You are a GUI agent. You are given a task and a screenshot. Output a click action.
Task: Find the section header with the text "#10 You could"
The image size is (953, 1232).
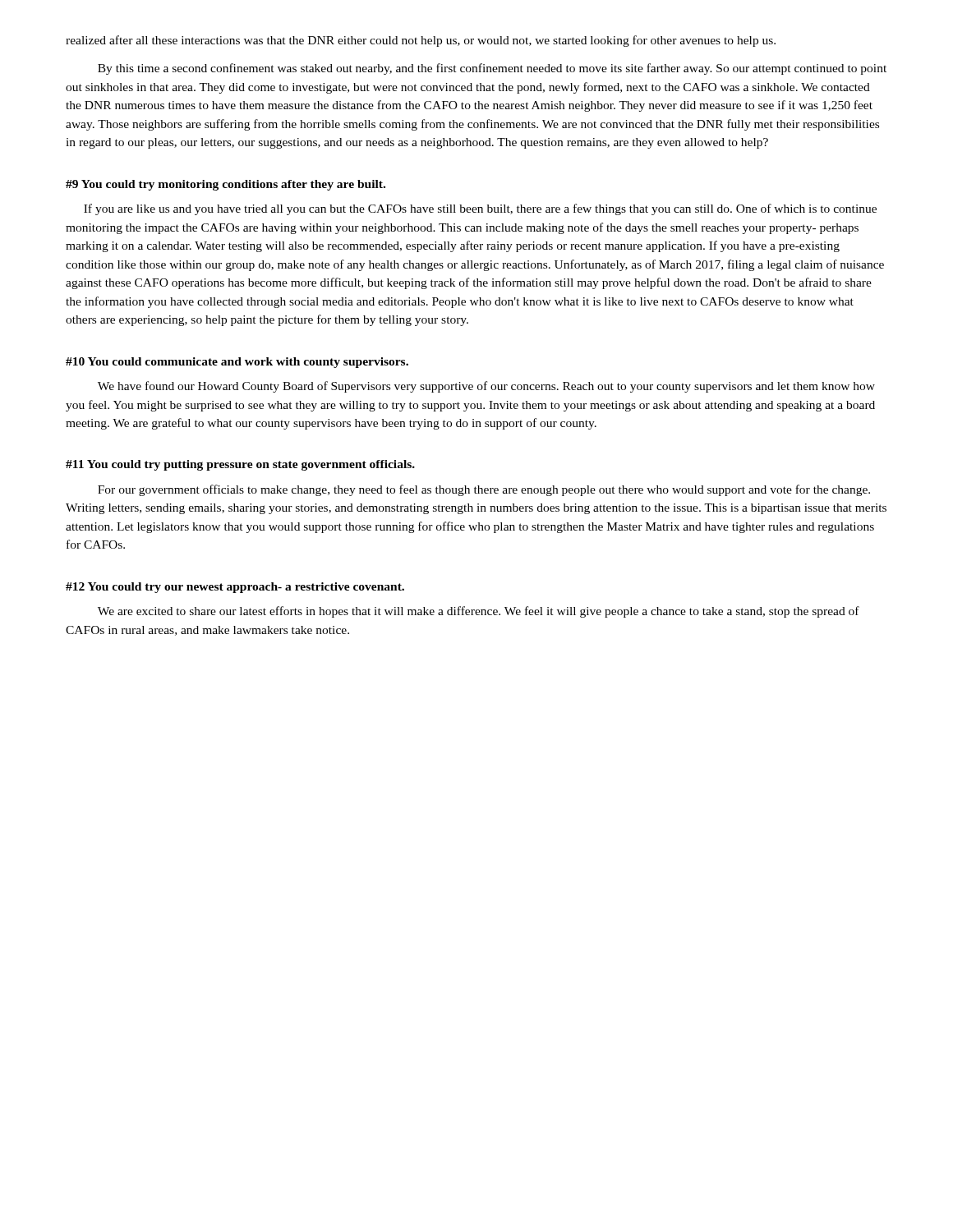(237, 361)
